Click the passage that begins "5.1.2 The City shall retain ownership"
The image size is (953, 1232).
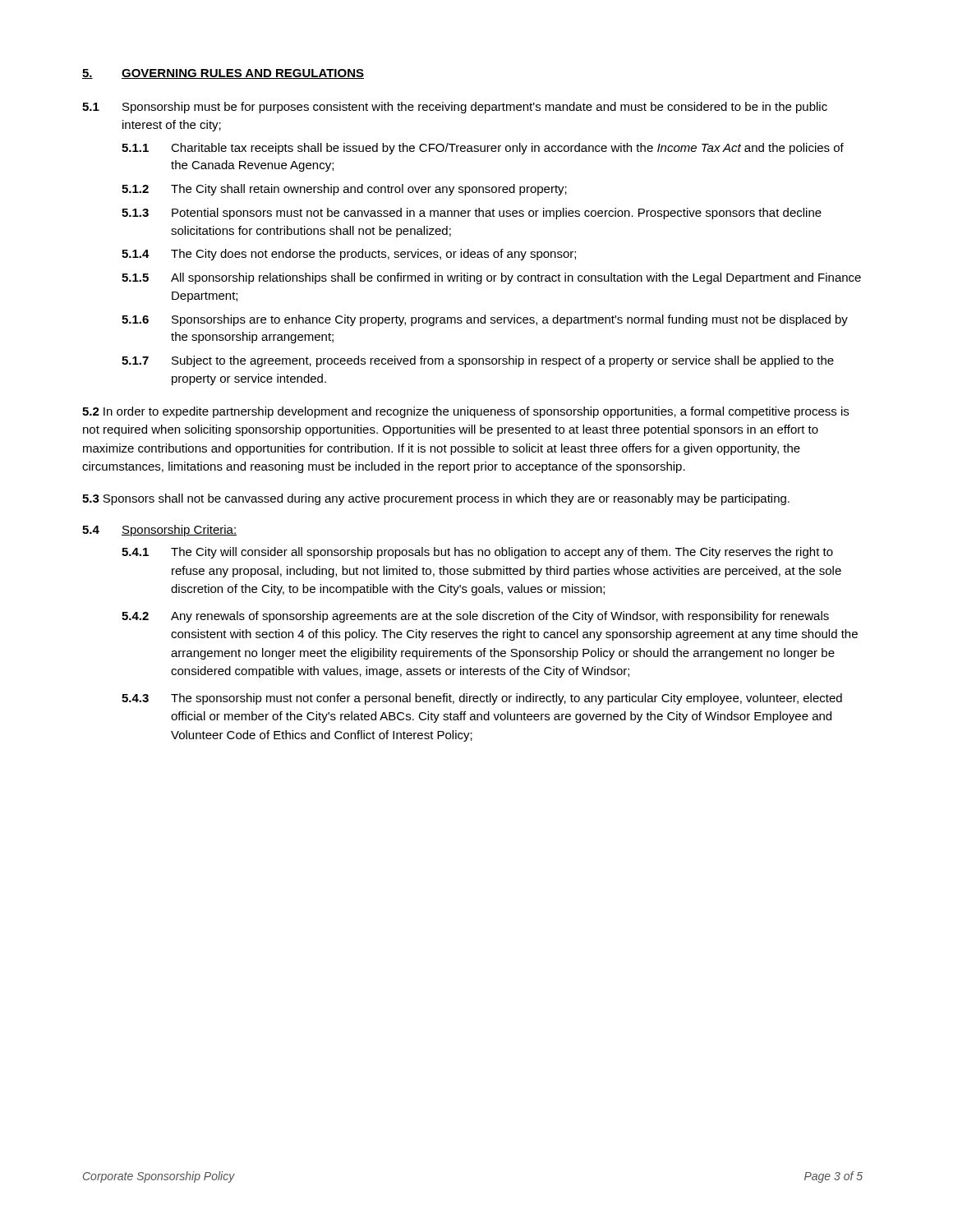tap(492, 189)
